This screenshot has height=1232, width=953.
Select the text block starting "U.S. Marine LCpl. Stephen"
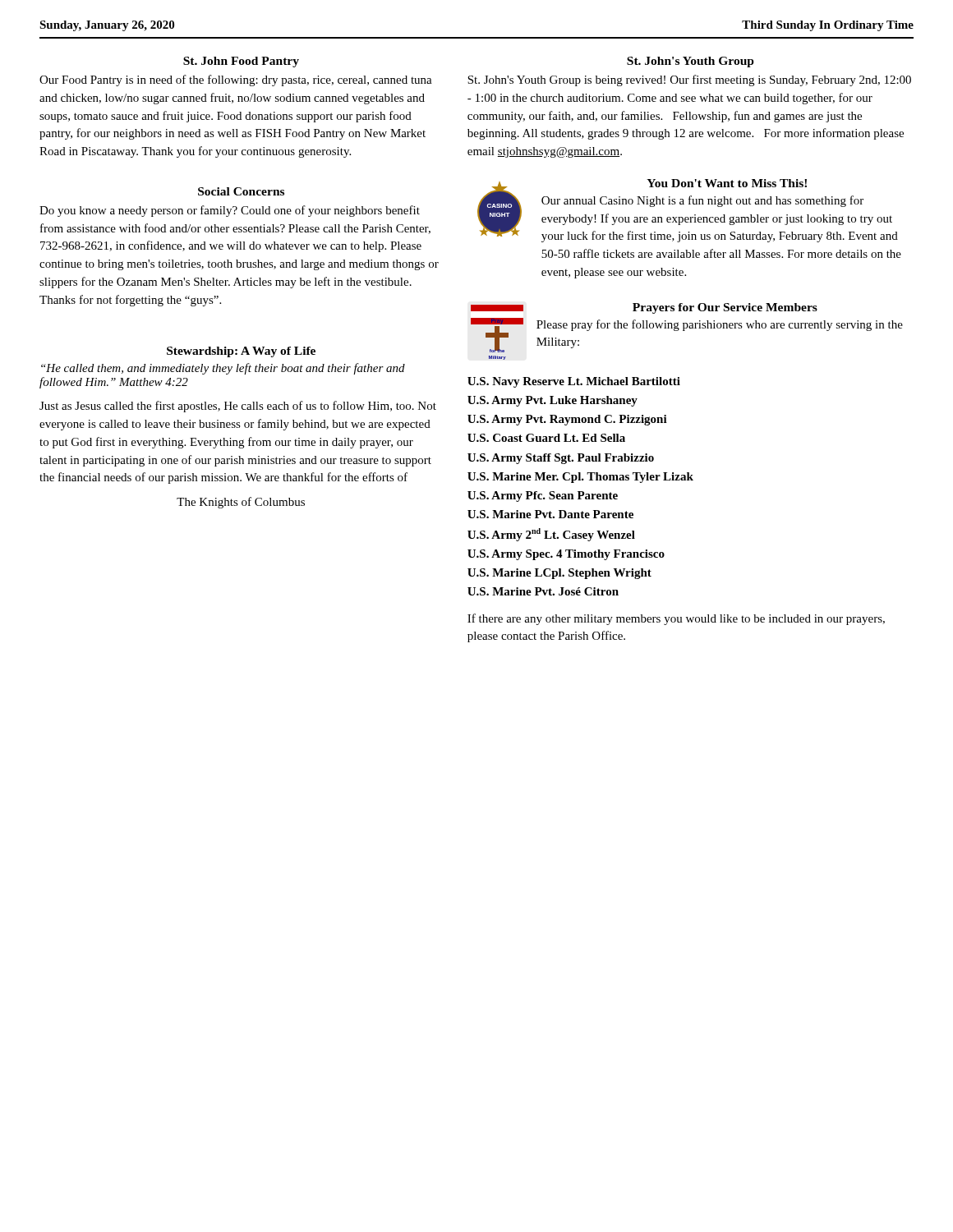pyautogui.click(x=559, y=572)
